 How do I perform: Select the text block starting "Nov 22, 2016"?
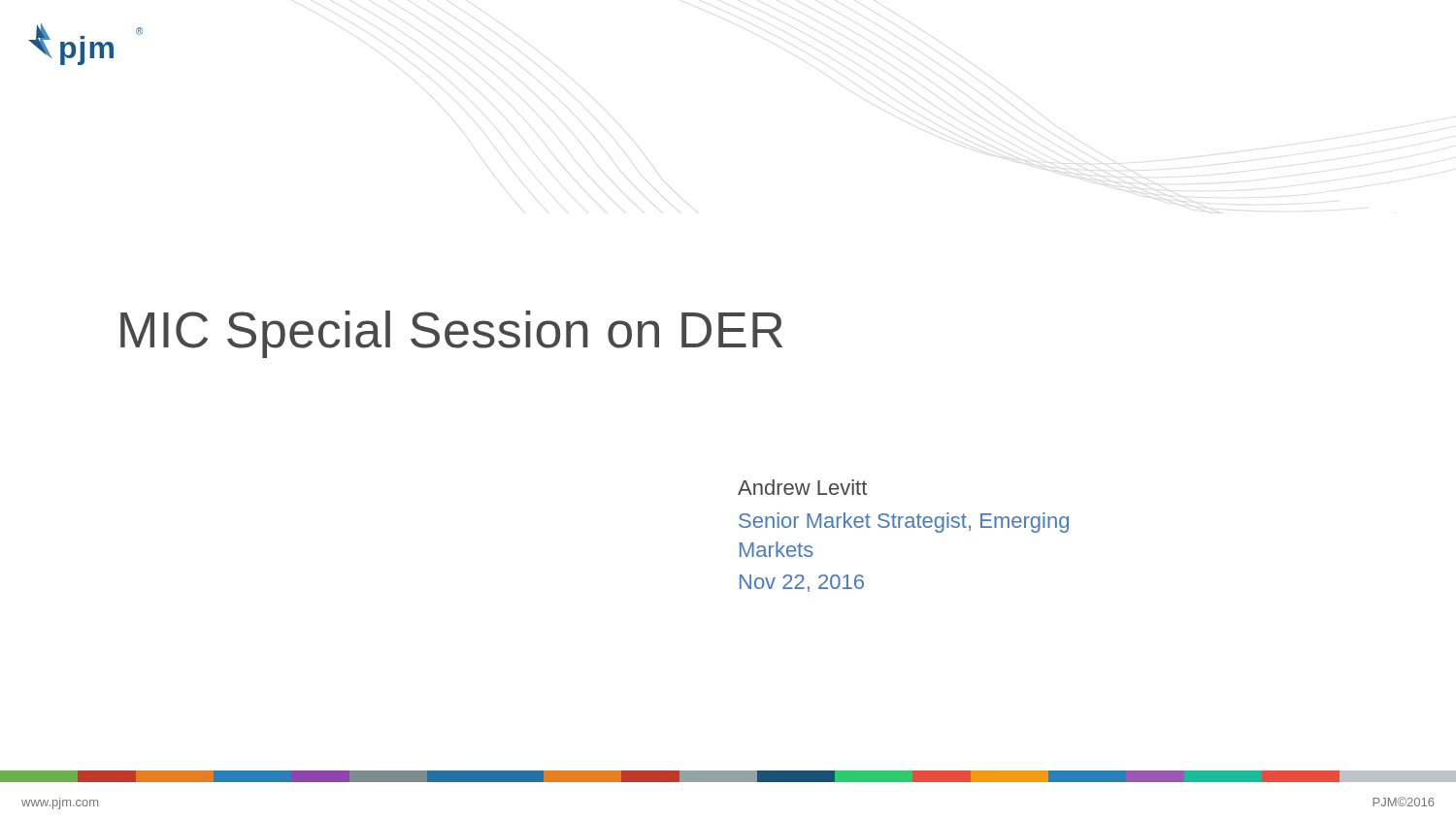pos(801,582)
